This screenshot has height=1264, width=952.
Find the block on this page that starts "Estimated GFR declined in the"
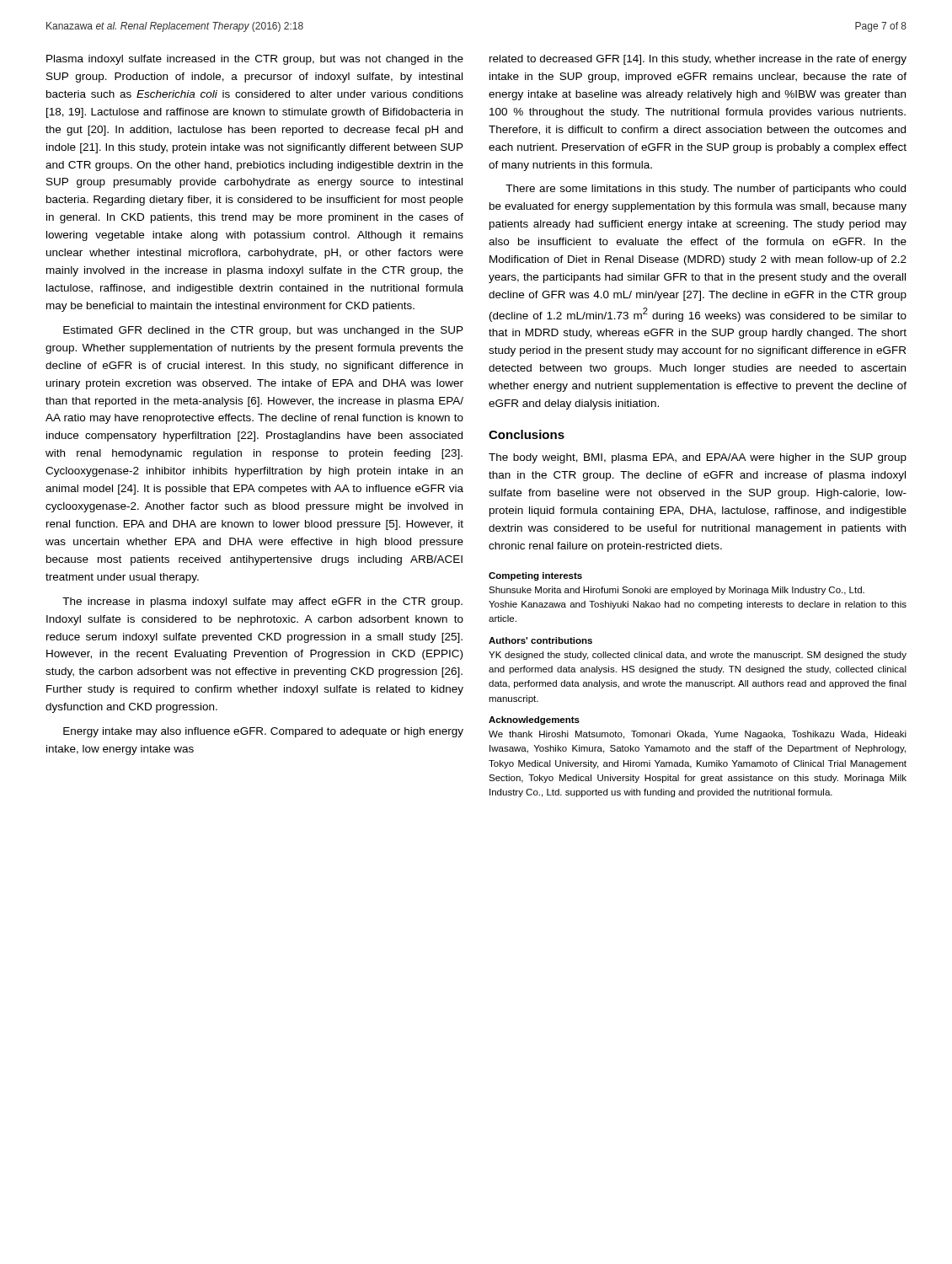coord(254,454)
